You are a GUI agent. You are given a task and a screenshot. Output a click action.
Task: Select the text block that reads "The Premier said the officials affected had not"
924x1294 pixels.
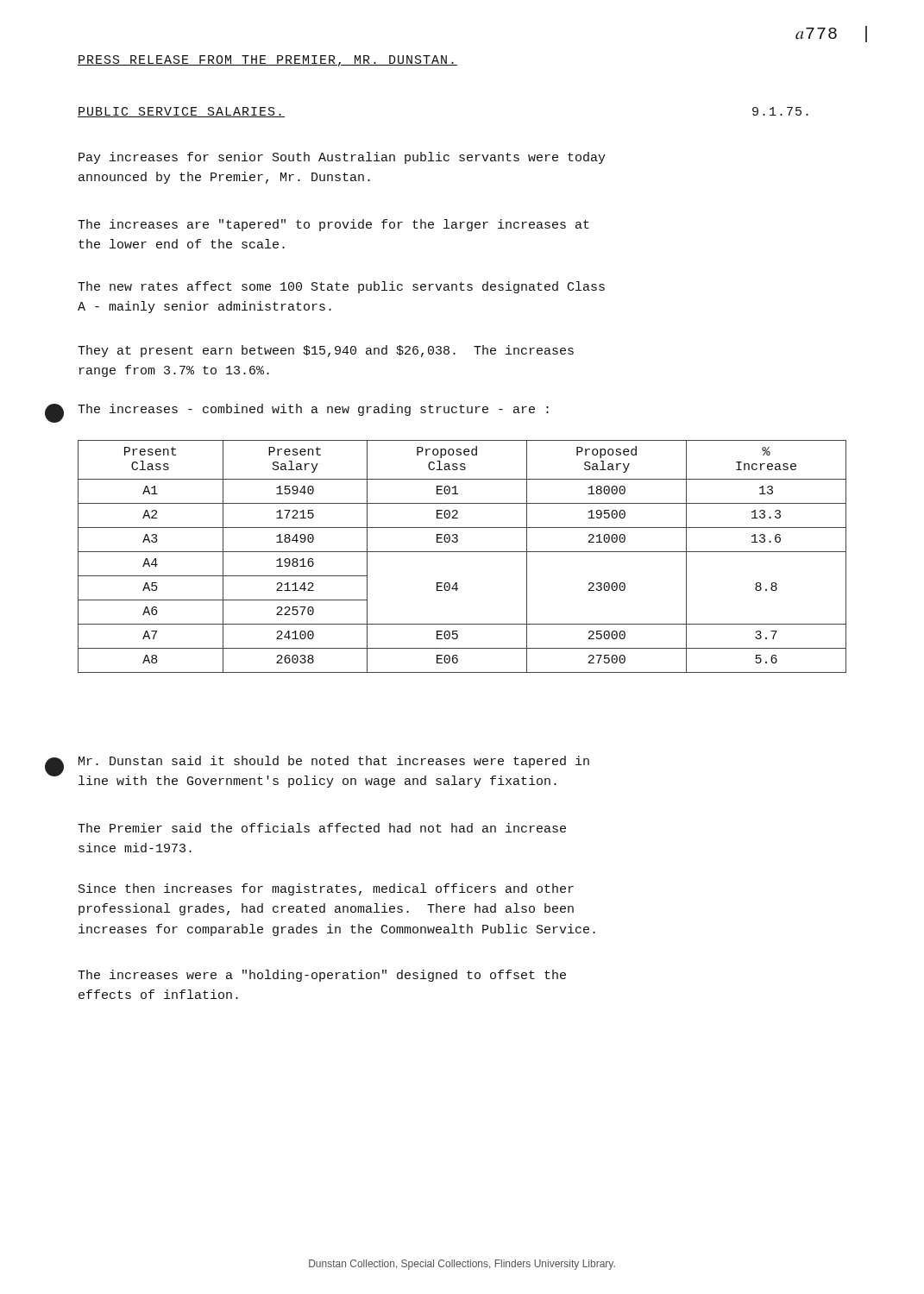coord(322,839)
